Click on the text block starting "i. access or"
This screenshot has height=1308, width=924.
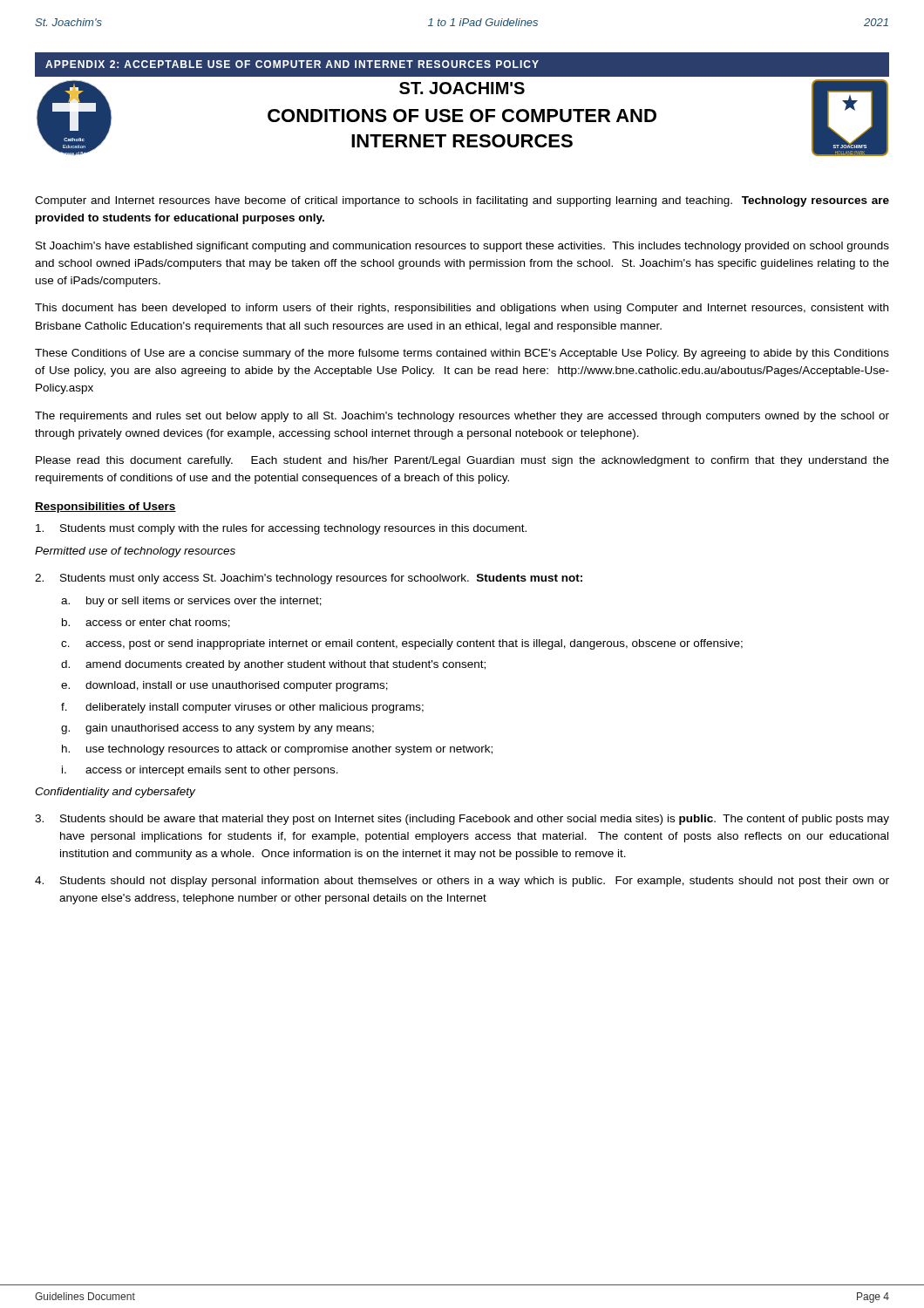200,771
